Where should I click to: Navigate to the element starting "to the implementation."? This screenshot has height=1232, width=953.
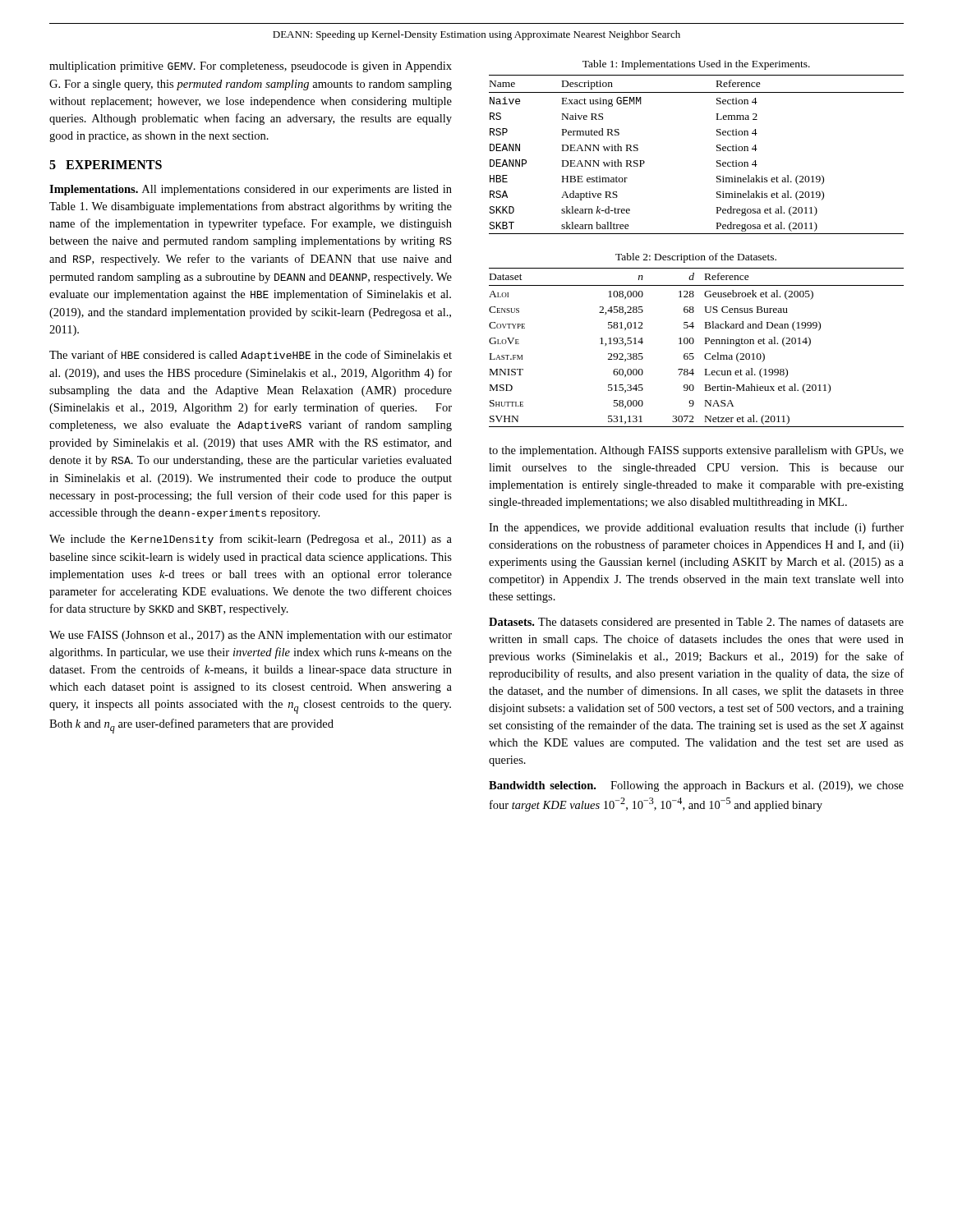point(696,476)
